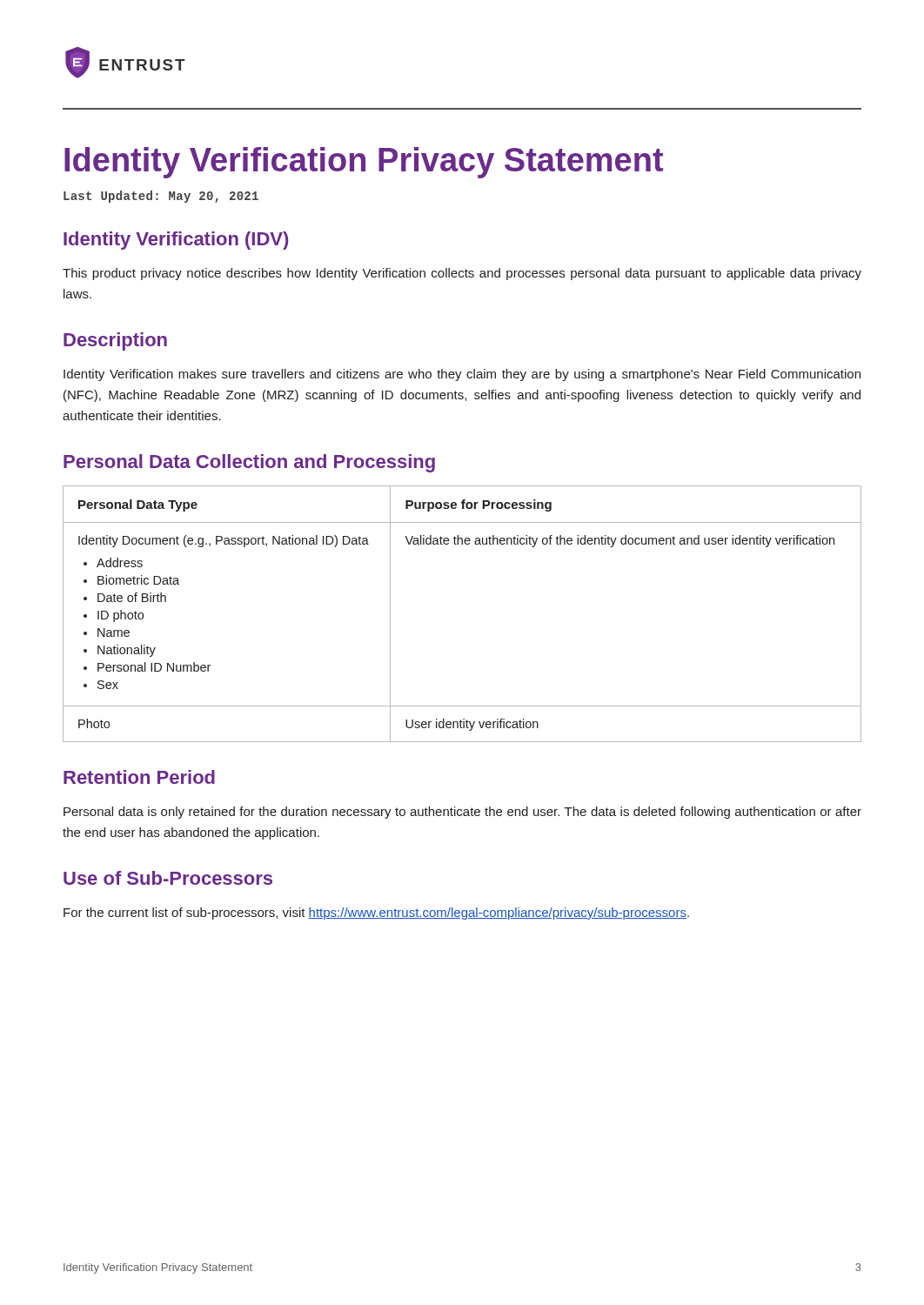
Task: Select the text block that says "For the current list of sub-processors,"
Action: click(462, 912)
